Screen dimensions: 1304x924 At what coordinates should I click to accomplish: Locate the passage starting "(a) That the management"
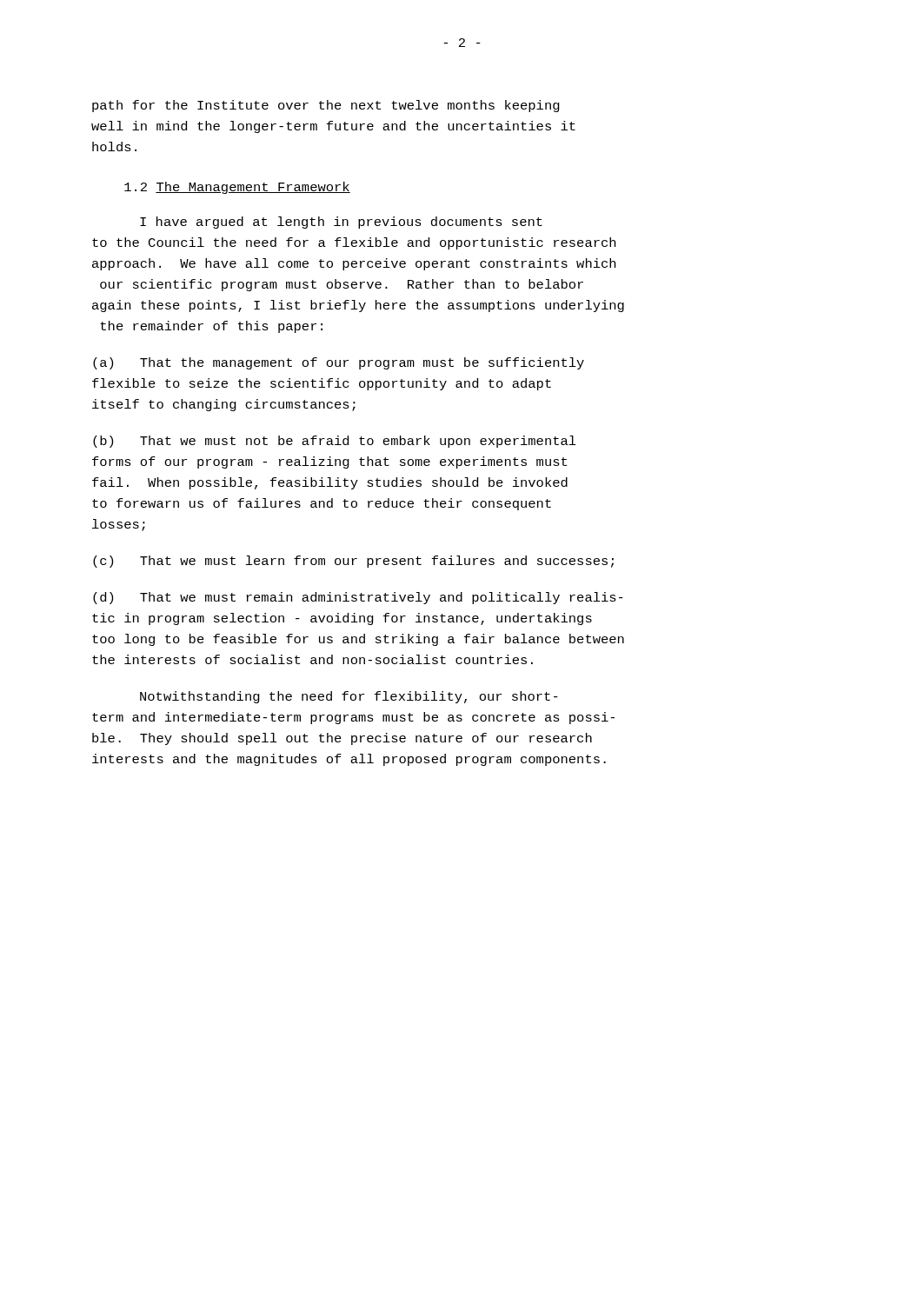point(338,384)
